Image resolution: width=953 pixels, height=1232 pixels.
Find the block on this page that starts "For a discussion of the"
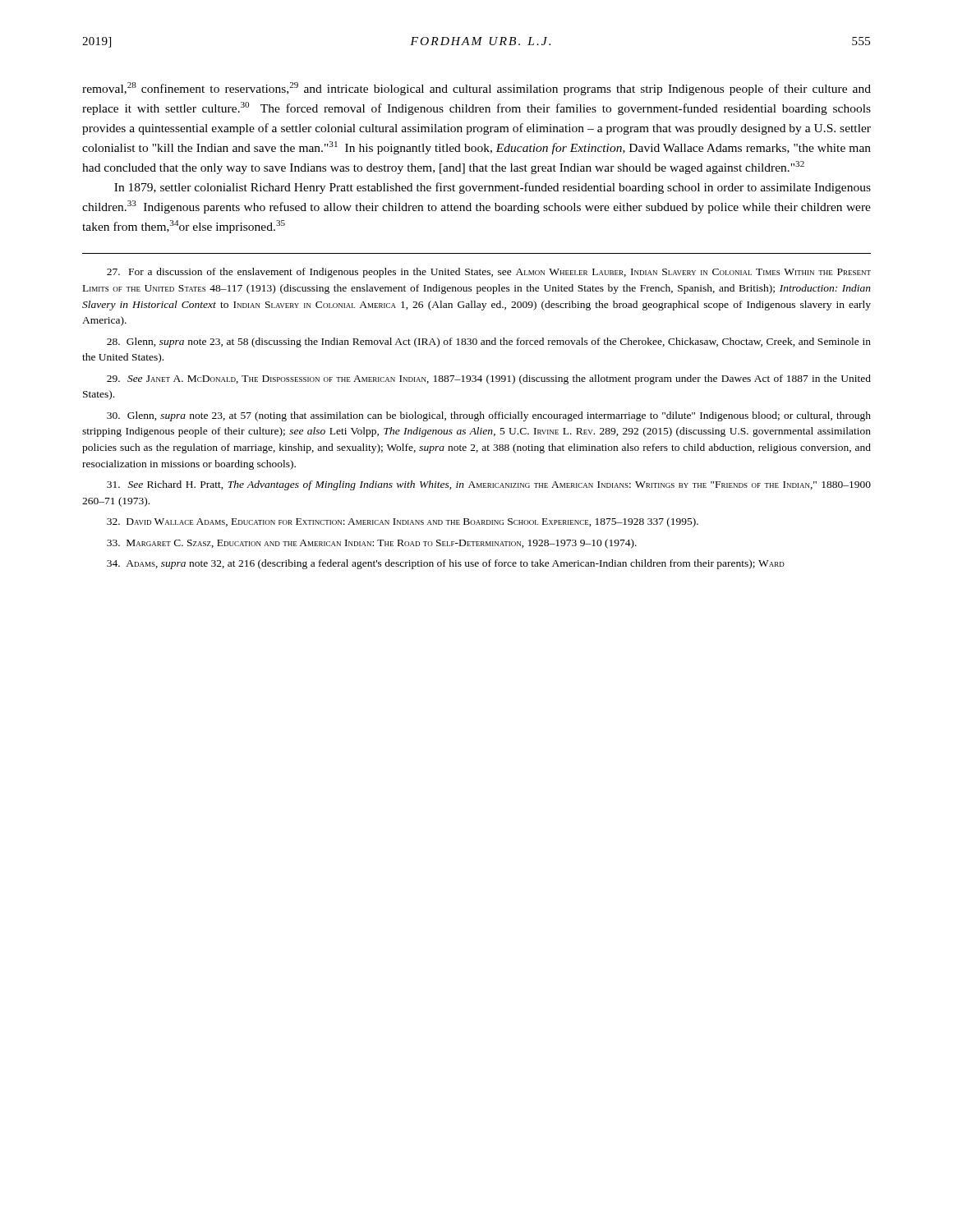(476, 296)
